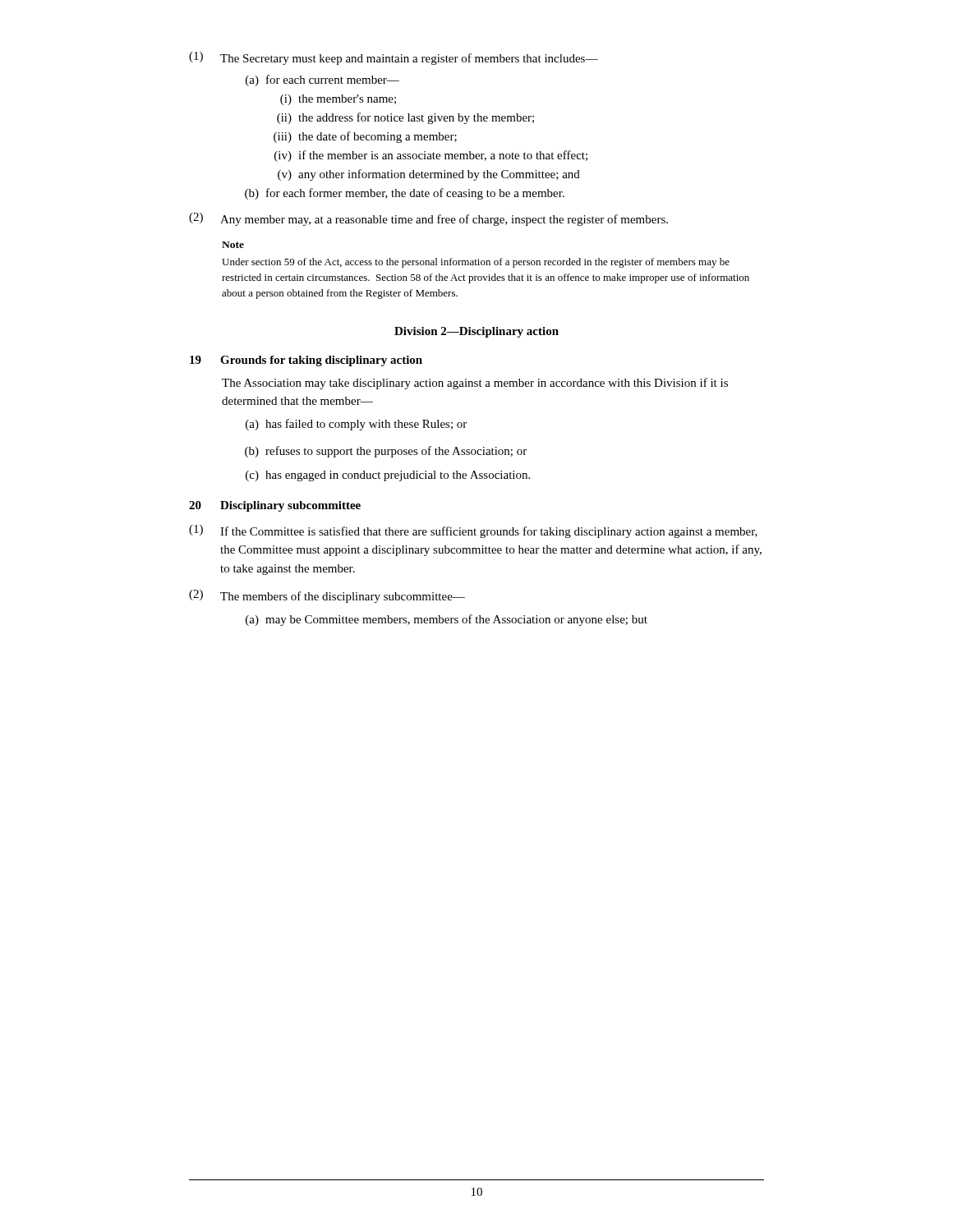Viewport: 953px width, 1232px height.
Task: Find the region starting "(a) for each"
Action: [322, 80]
